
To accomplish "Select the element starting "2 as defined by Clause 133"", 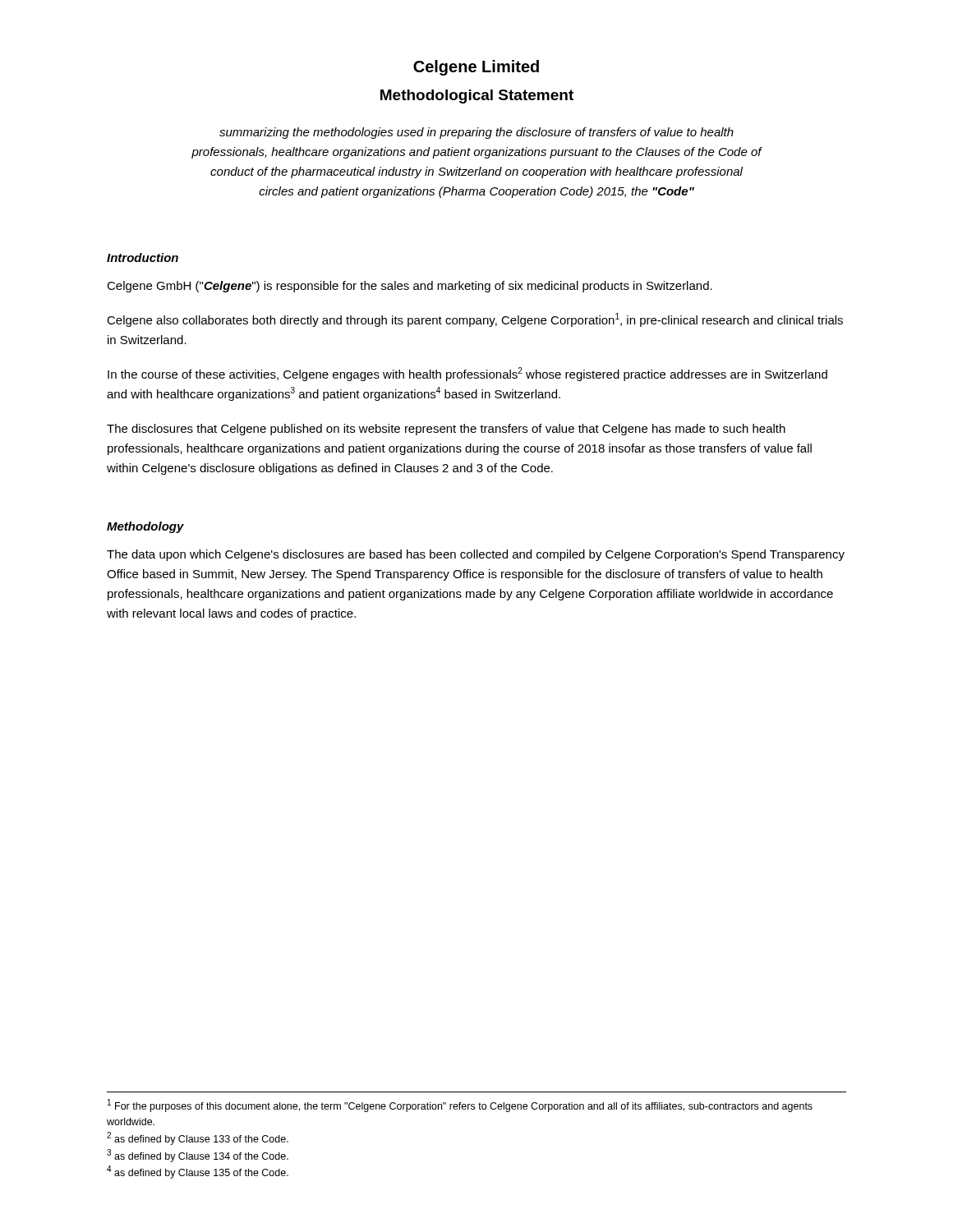I will point(198,1138).
